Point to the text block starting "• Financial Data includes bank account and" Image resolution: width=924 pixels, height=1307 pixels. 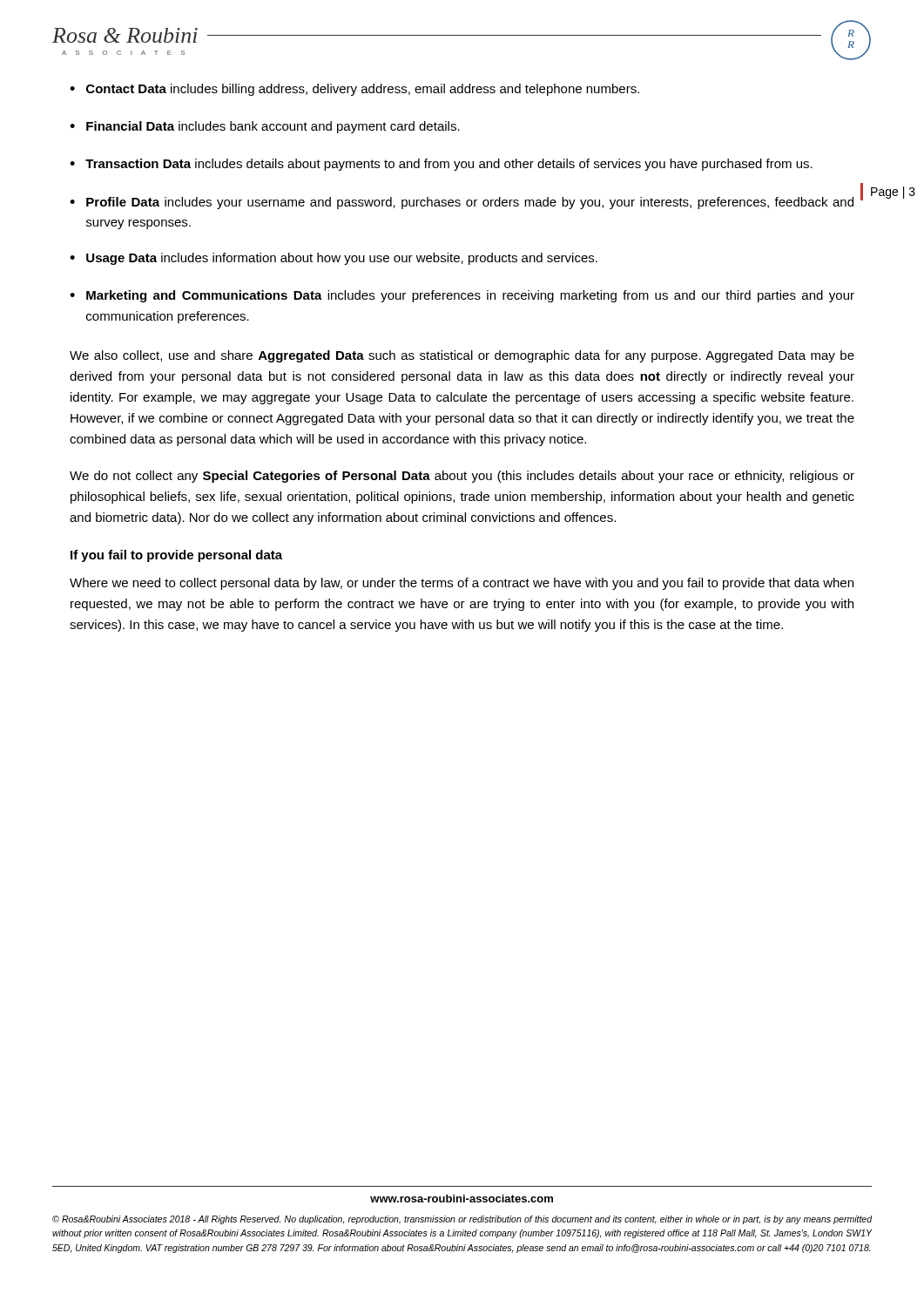[x=265, y=127]
